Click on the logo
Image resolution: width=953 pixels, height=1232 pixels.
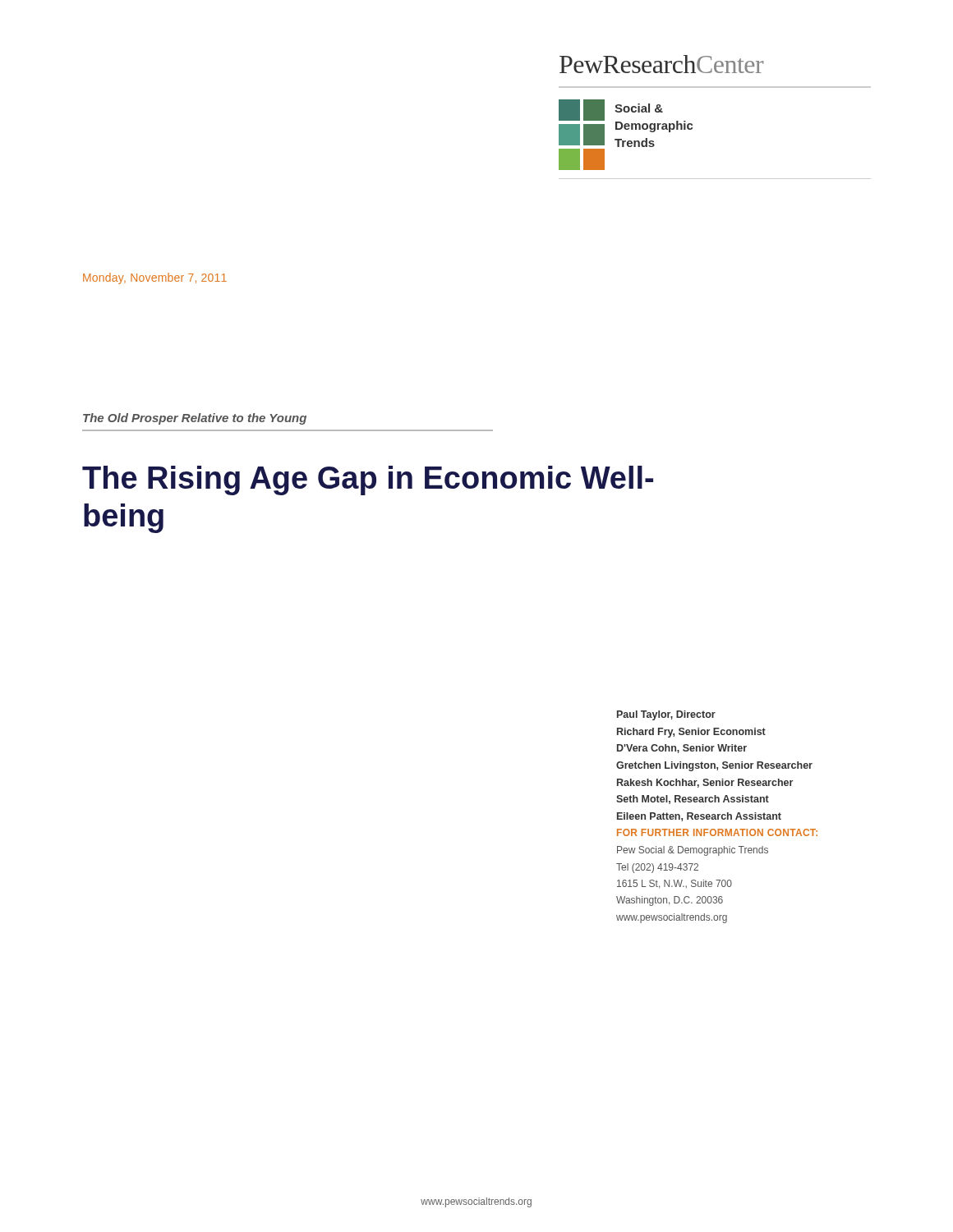pos(715,114)
